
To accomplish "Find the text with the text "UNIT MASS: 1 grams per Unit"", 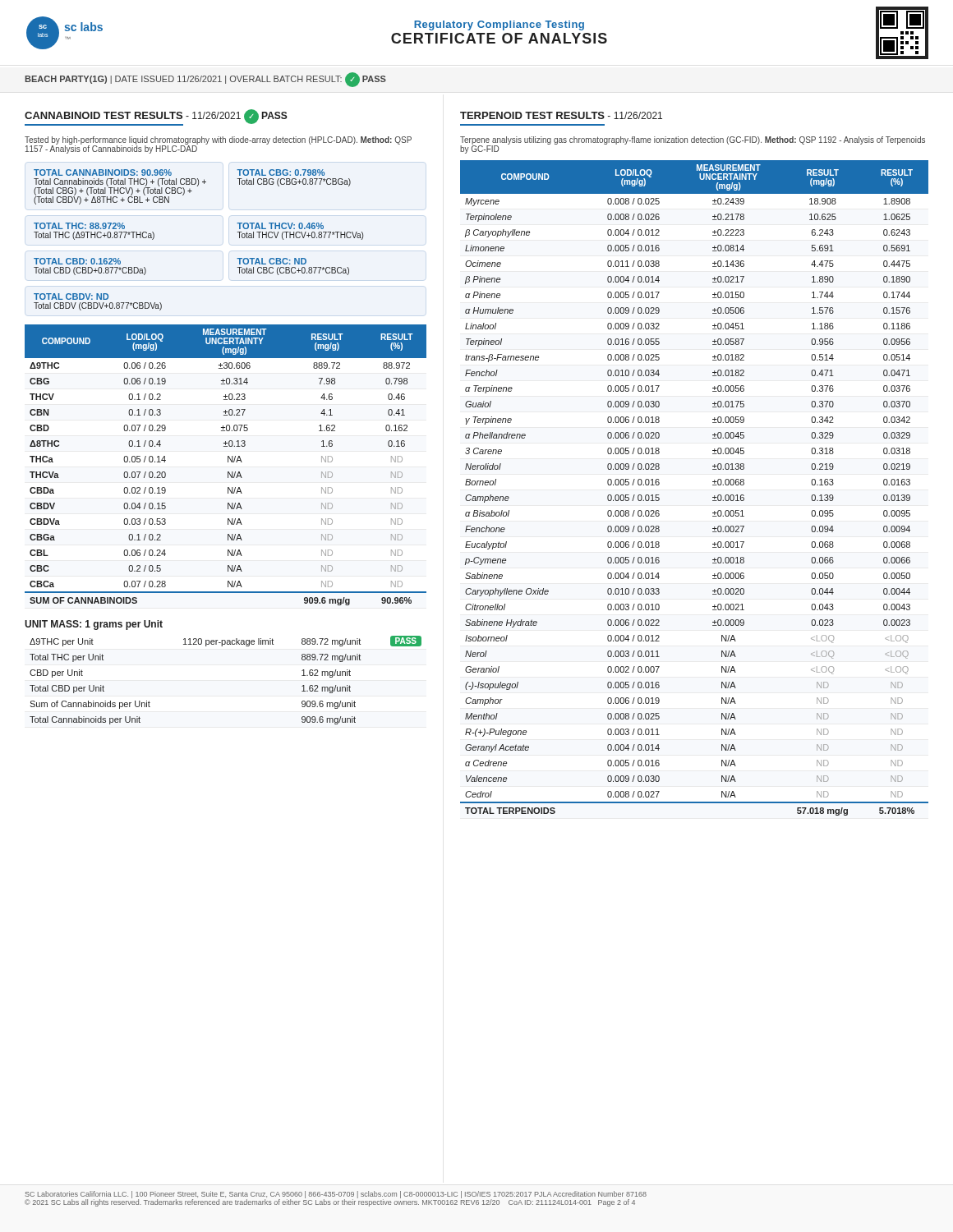I will tap(94, 624).
